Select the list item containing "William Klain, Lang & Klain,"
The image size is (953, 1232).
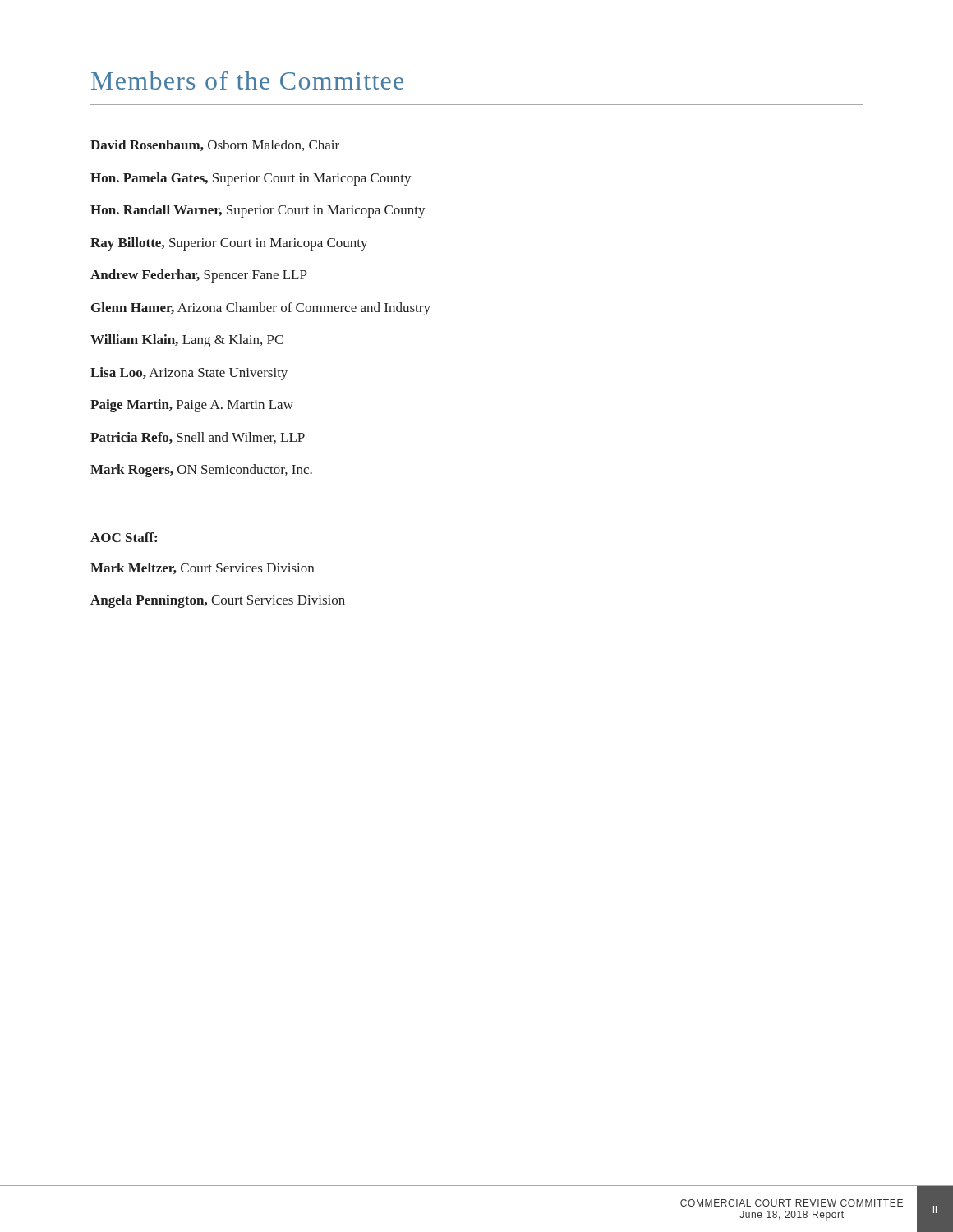click(187, 340)
